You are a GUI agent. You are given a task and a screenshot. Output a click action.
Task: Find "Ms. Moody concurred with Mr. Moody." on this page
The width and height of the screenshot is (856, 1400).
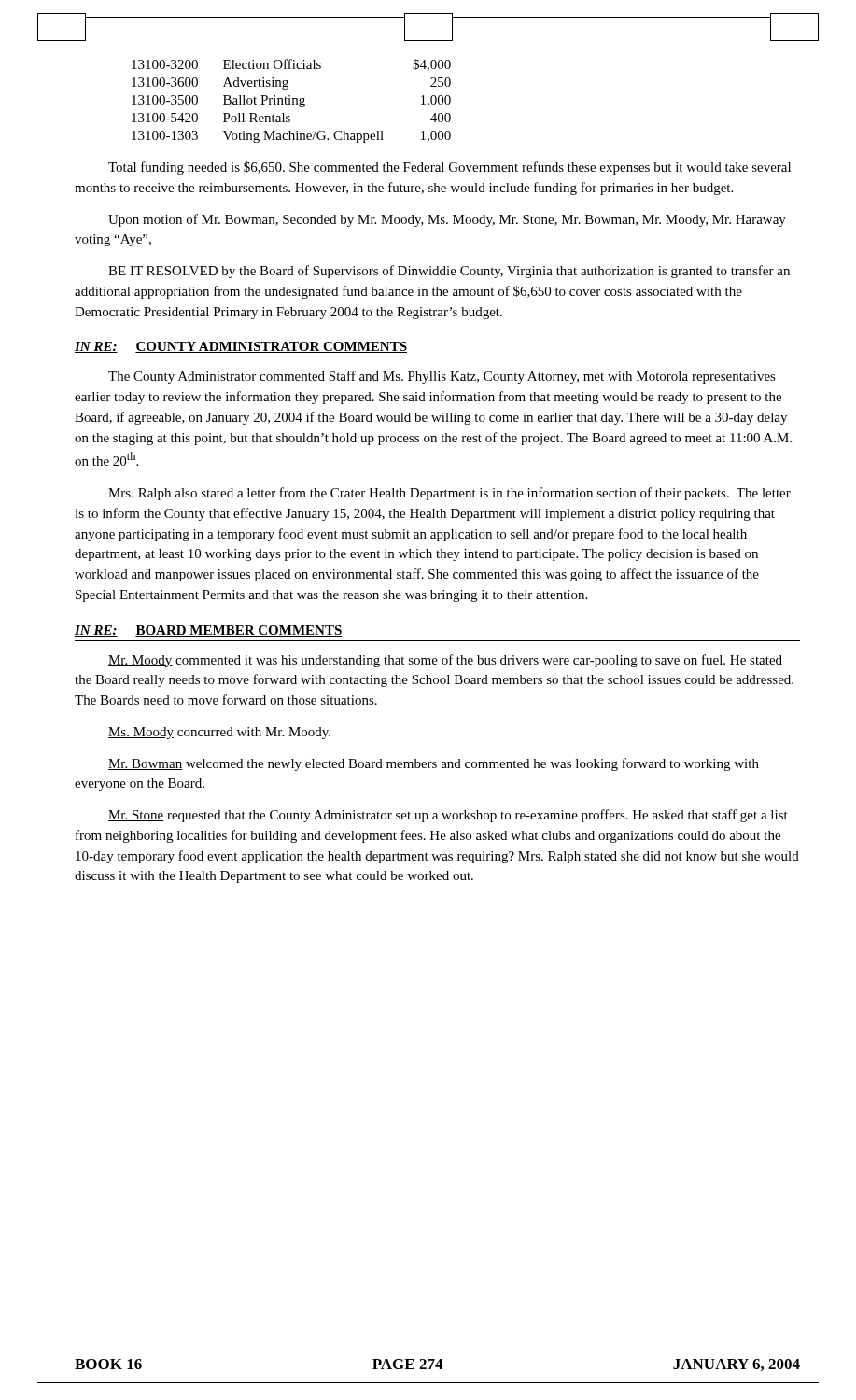click(x=220, y=732)
